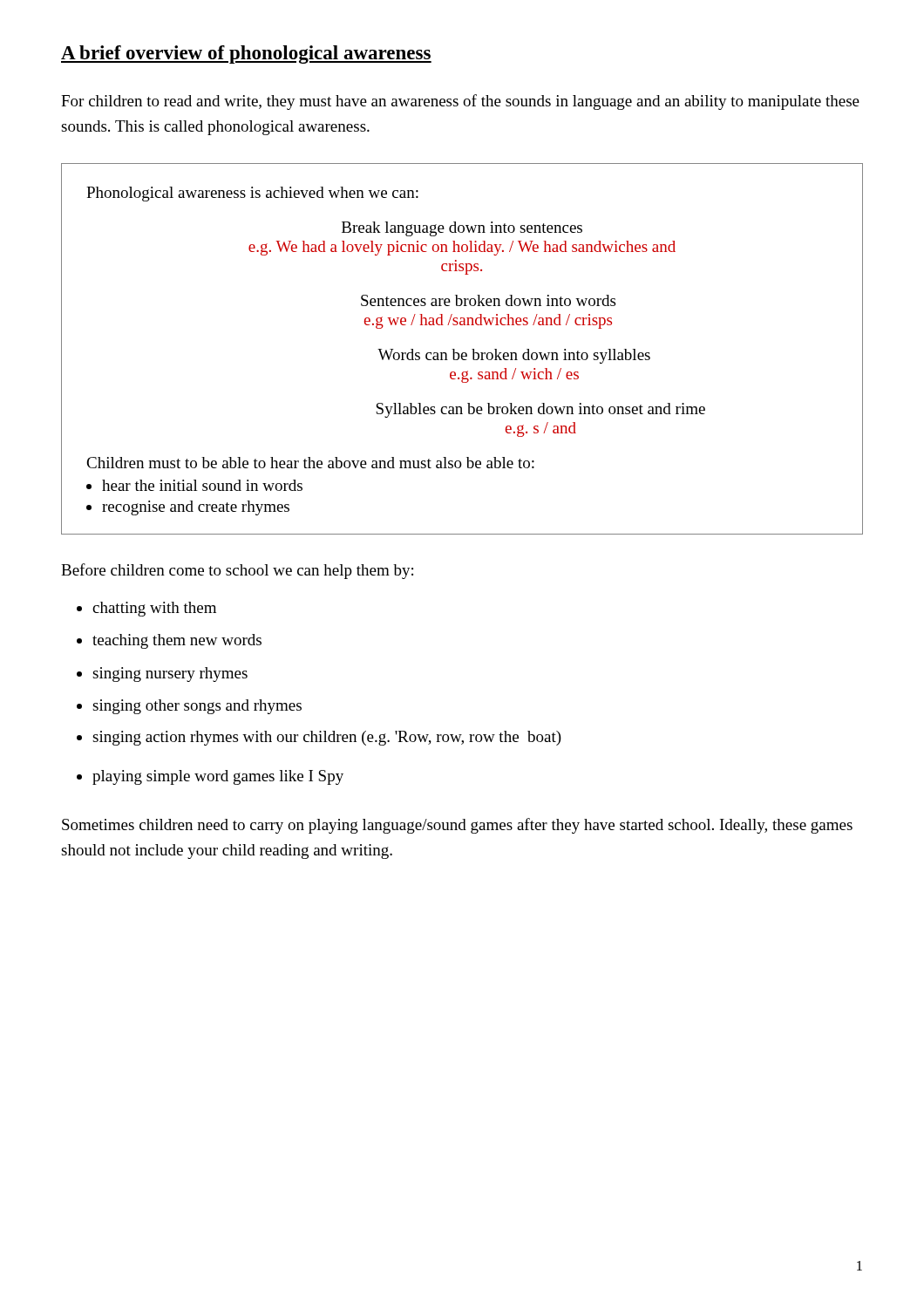The image size is (924, 1308).
Task: Point to "chatting with them"
Action: [154, 609]
